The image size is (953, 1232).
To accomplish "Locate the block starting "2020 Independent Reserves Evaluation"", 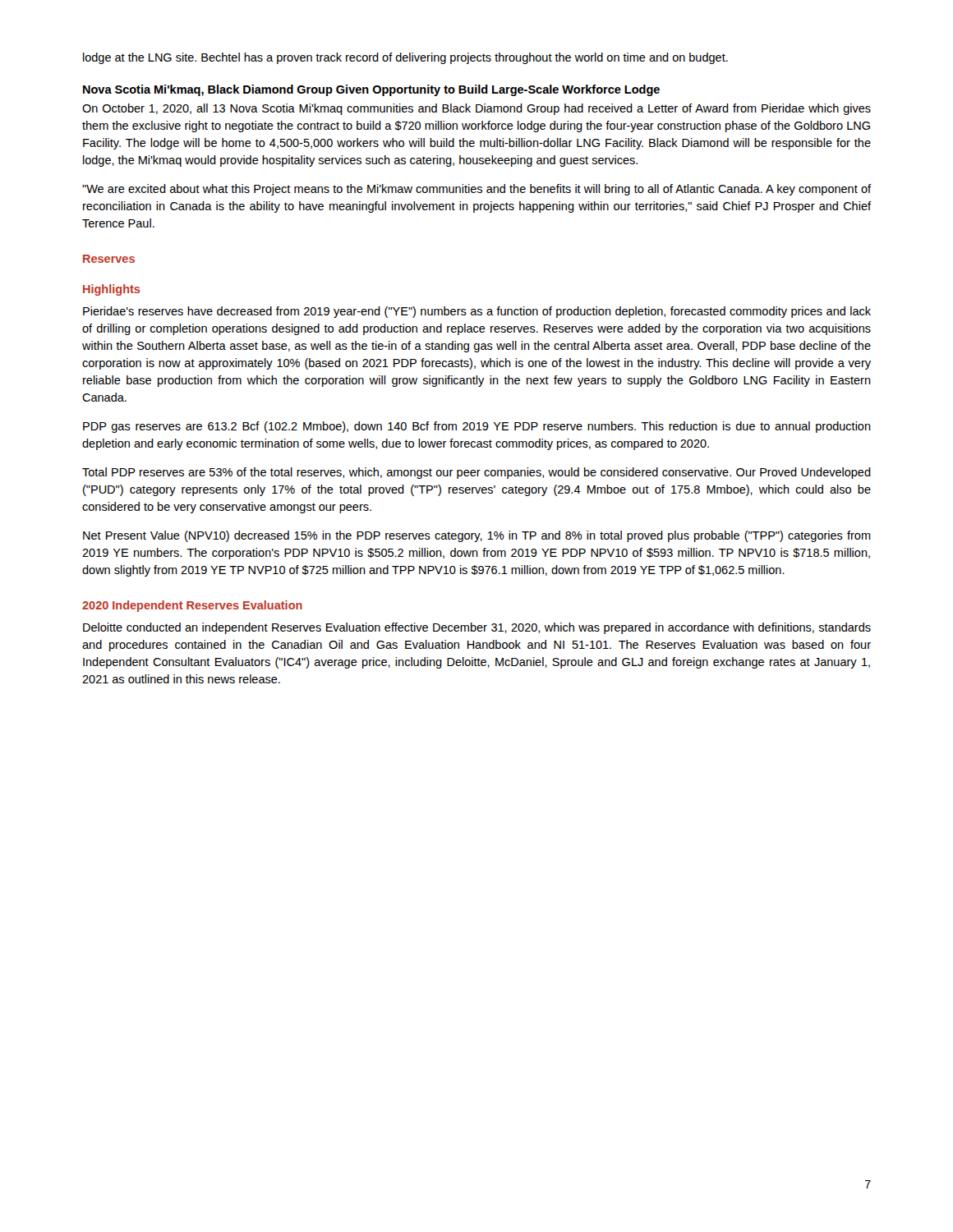I will [x=192, y=606].
